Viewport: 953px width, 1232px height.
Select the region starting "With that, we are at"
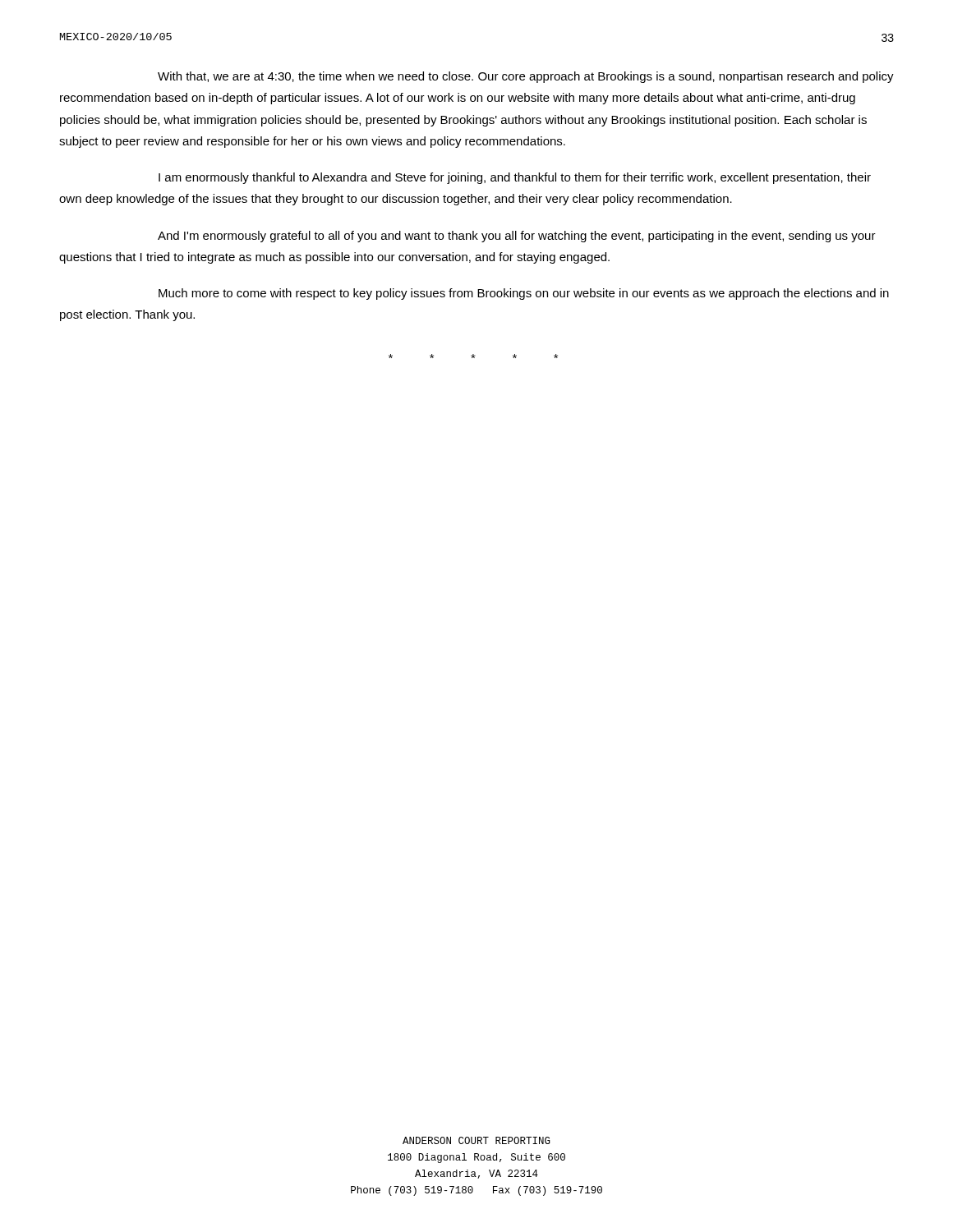(x=476, y=109)
